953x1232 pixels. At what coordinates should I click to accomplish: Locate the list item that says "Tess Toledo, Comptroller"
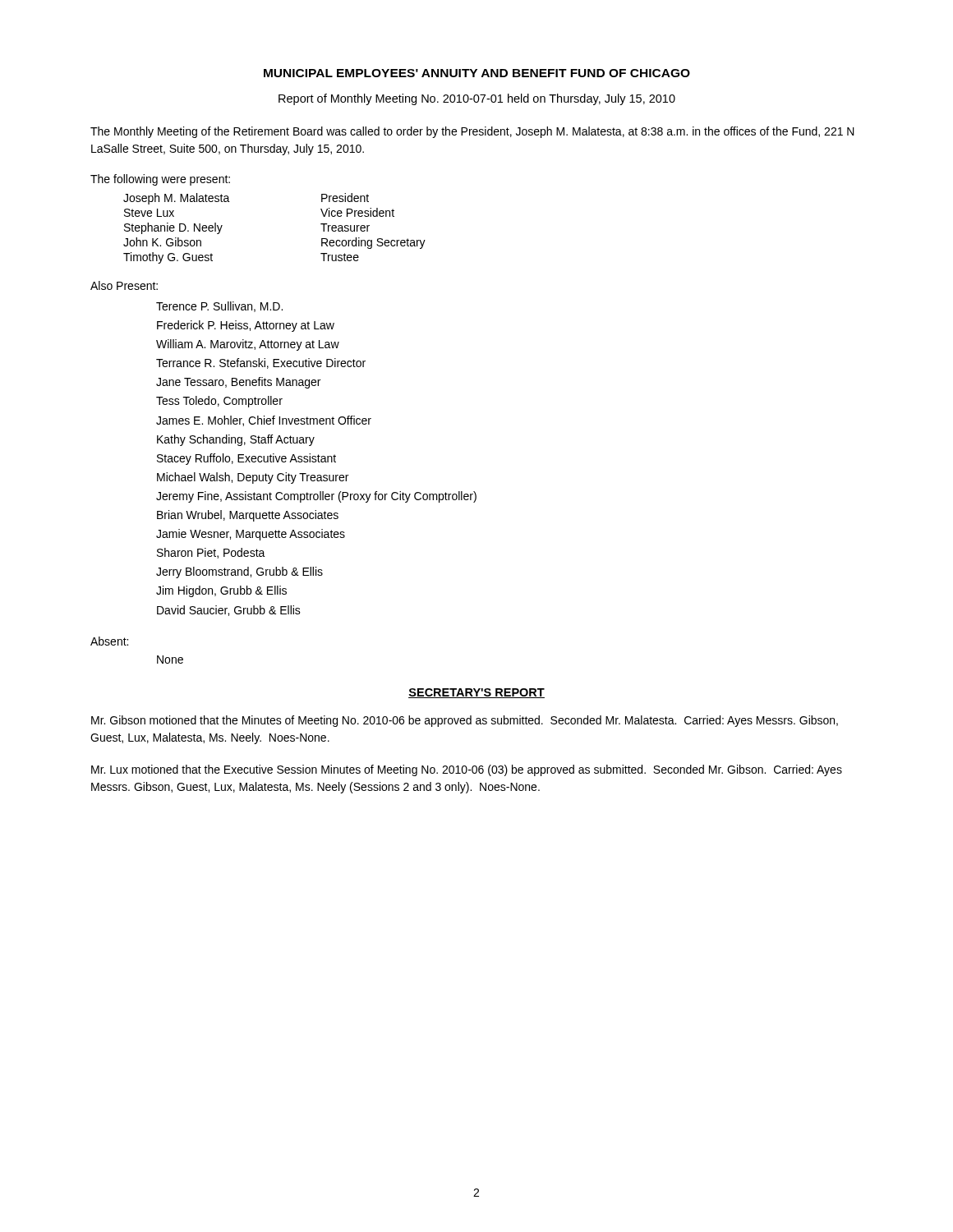pyautogui.click(x=219, y=401)
